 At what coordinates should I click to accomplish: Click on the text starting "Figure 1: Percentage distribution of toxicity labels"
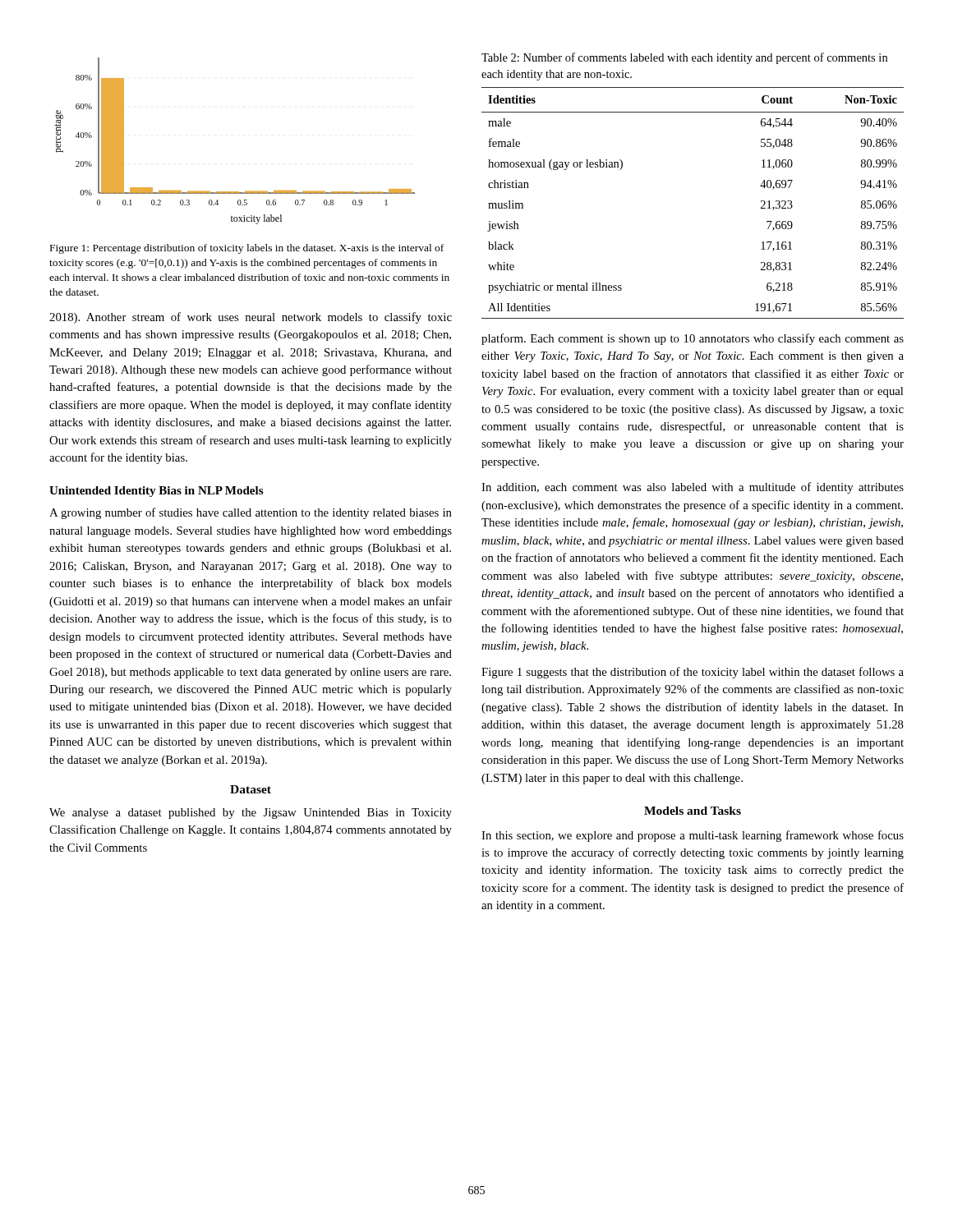[x=249, y=270]
